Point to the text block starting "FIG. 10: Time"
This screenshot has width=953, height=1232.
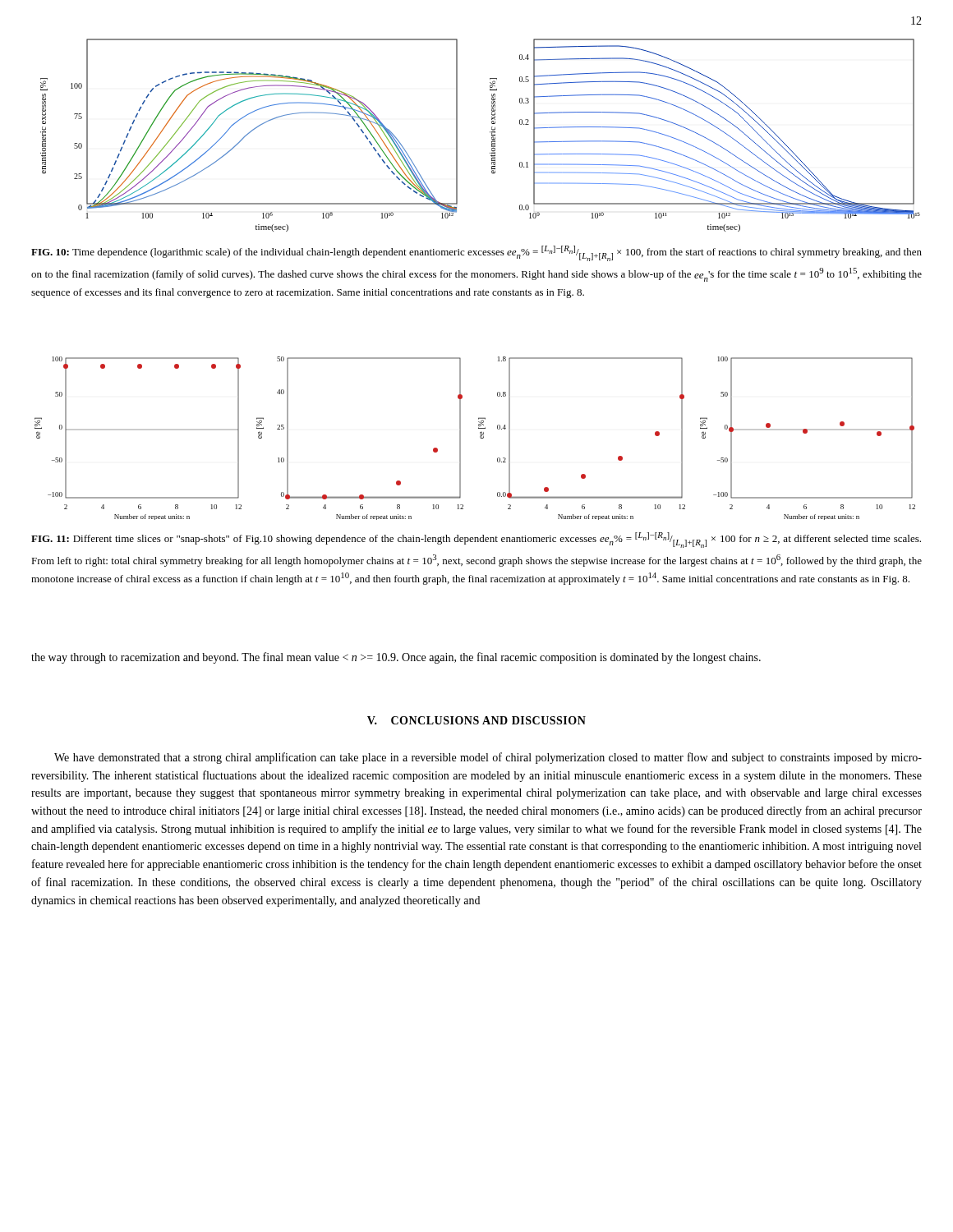point(476,271)
